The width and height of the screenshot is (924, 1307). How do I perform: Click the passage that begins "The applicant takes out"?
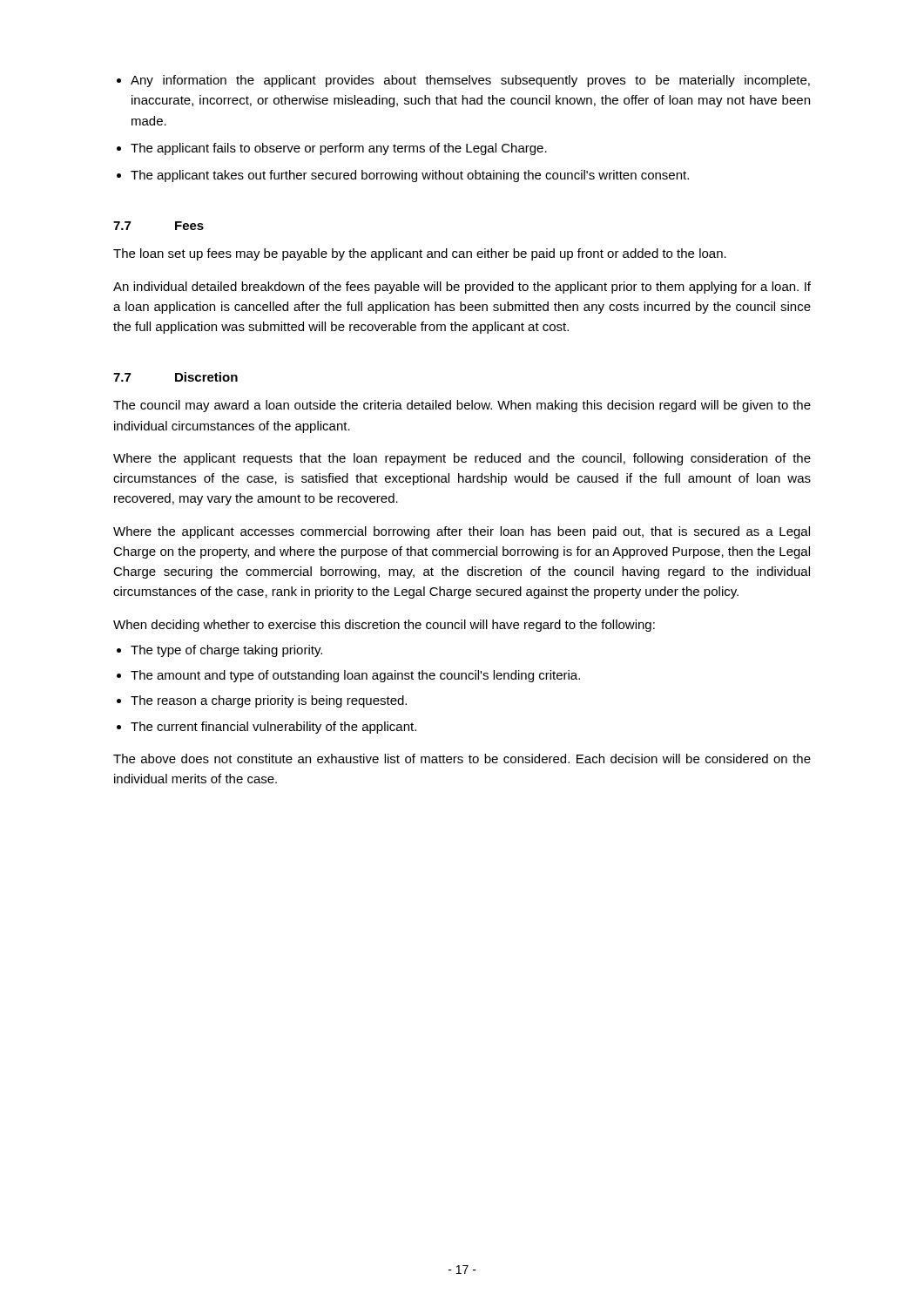(x=471, y=175)
